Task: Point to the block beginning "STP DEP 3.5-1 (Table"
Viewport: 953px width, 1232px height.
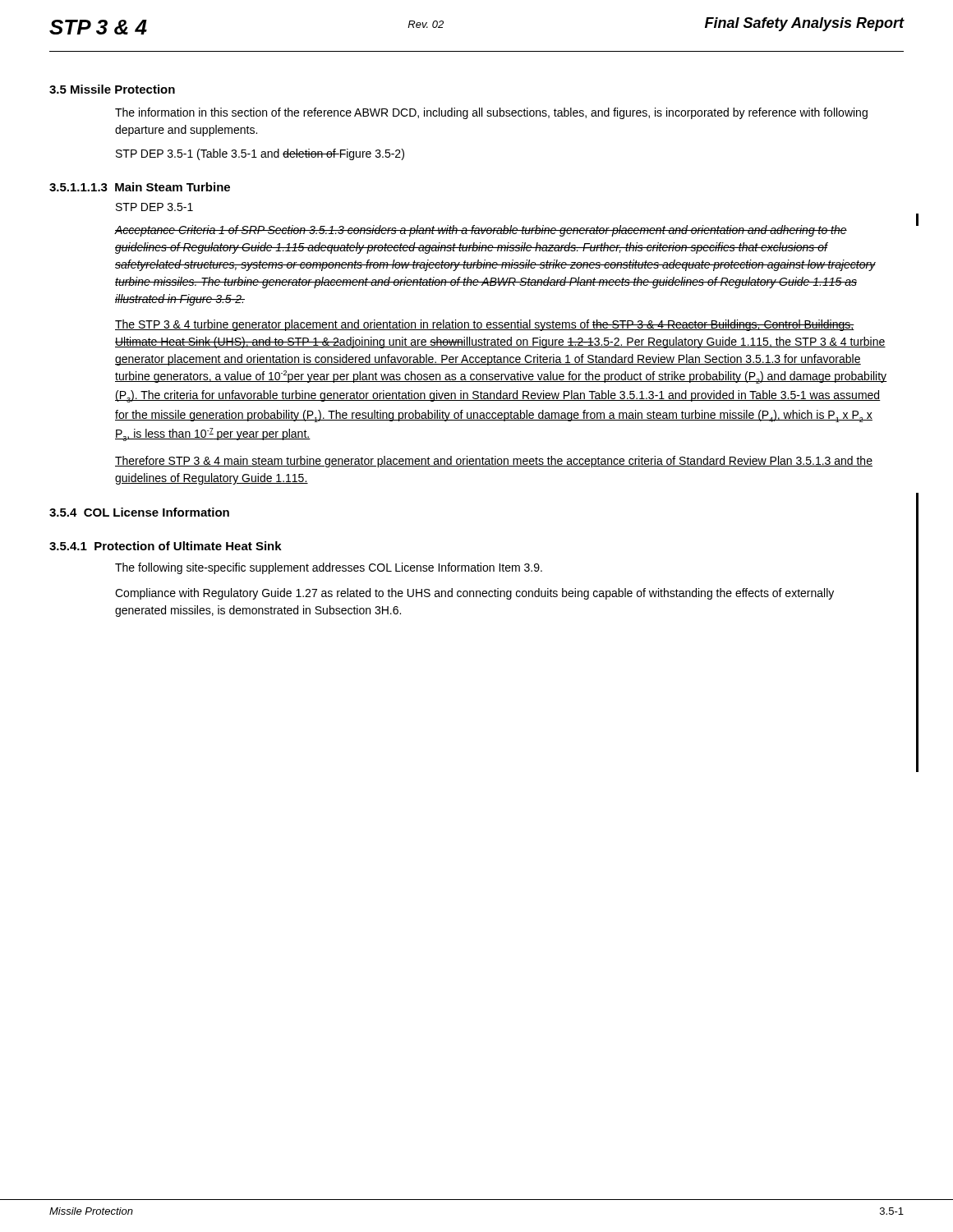Action: 260,154
